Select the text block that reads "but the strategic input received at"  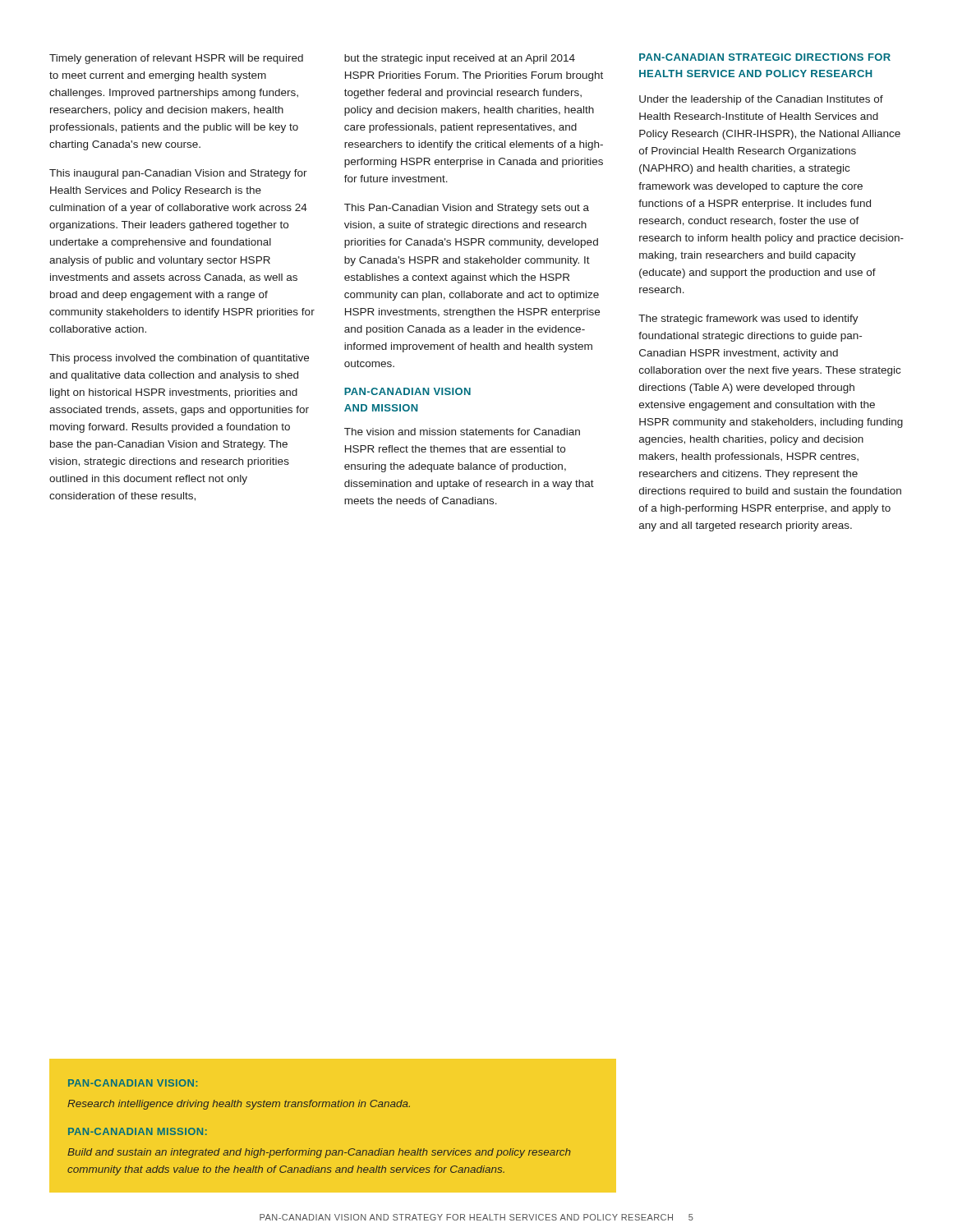pyautogui.click(x=474, y=118)
